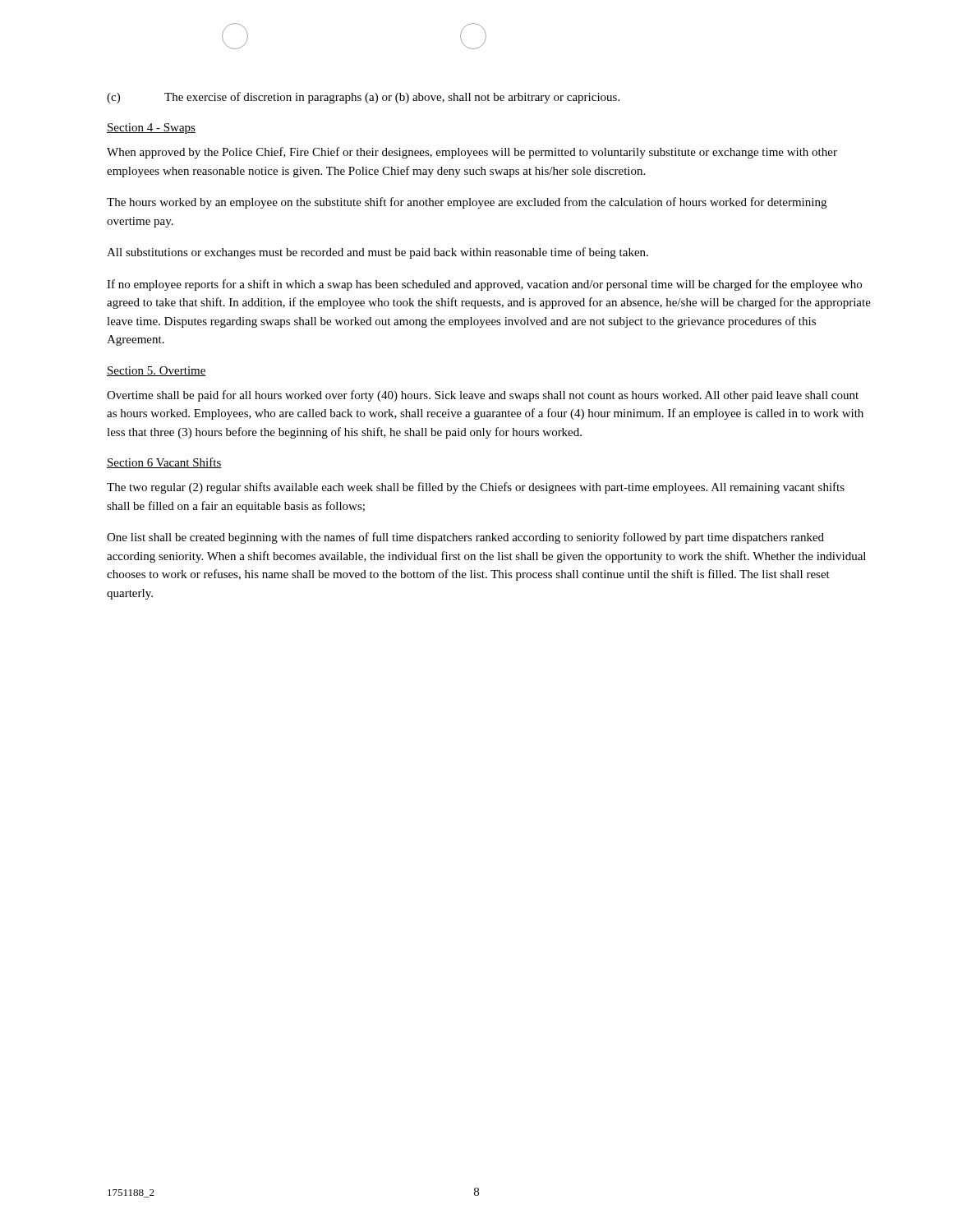Select the text block that reads "The hours worked"
The width and height of the screenshot is (953, 1232).
[x=467, y=211]
